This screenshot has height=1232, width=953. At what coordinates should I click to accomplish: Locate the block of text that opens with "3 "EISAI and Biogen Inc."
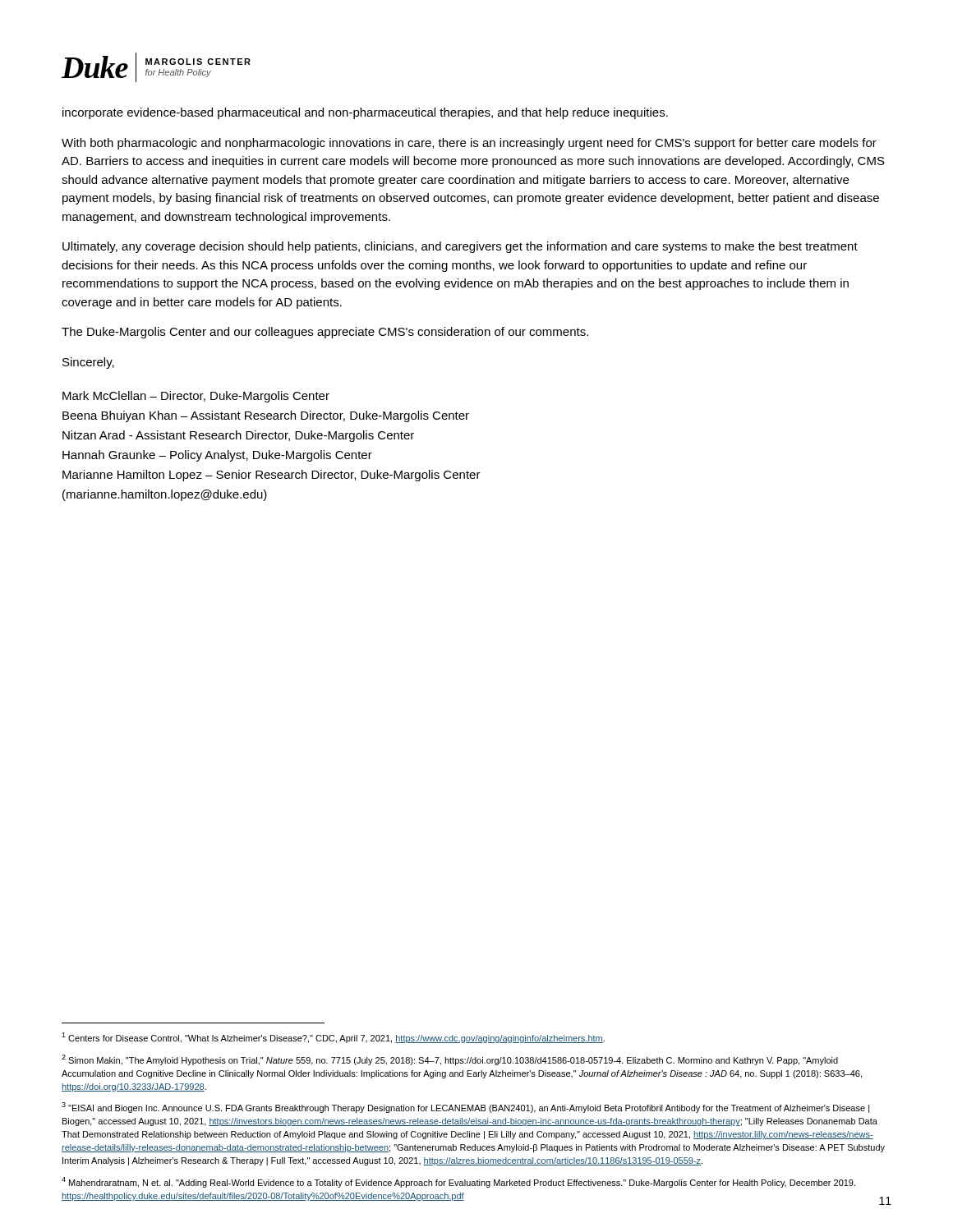(476, 1135)
